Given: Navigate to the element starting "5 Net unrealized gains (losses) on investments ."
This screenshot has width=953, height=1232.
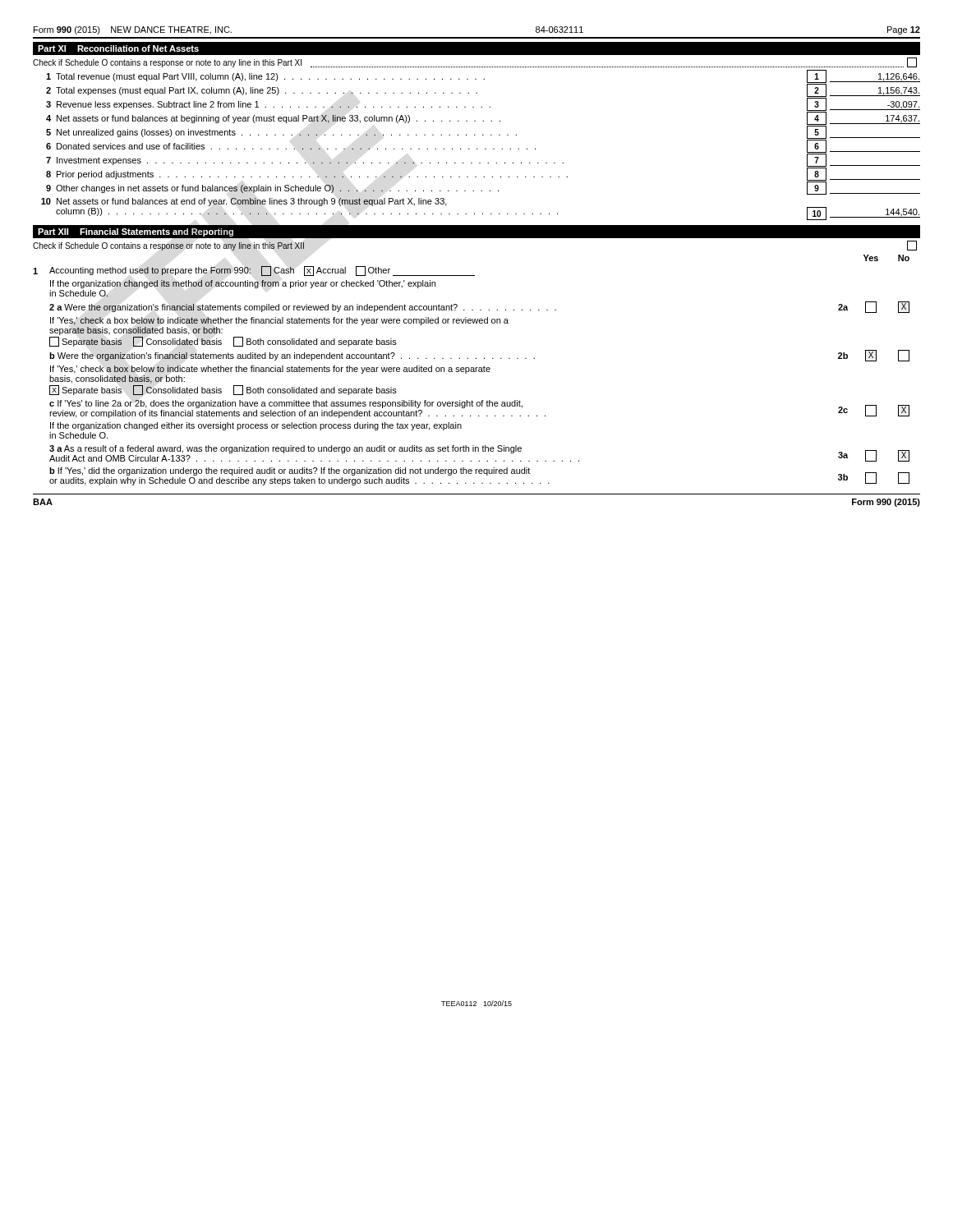Looking at the screenshot, I should 476,132.
